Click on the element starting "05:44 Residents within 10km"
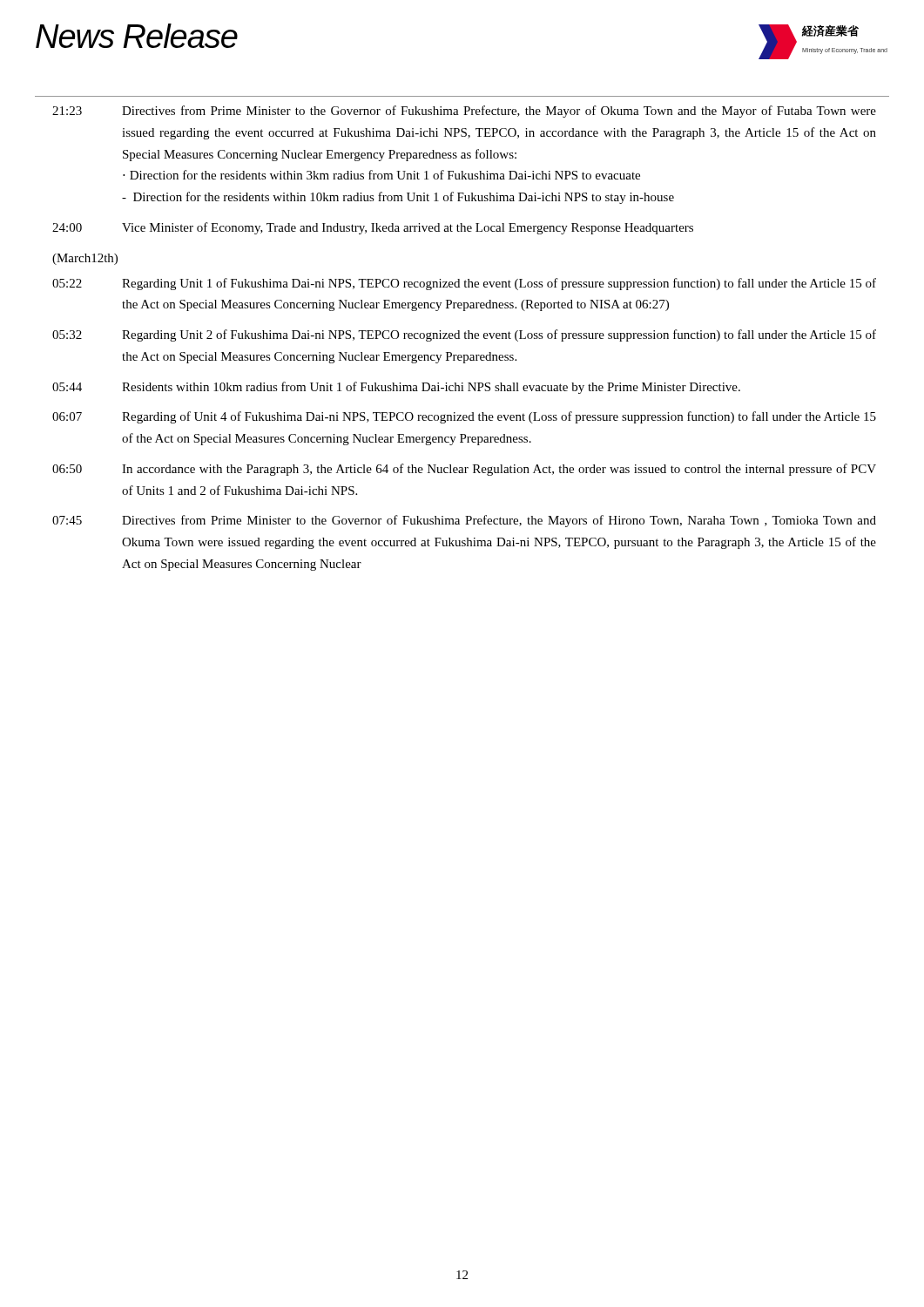This screenshot has width=924, height=1307. tap(464, 387)
